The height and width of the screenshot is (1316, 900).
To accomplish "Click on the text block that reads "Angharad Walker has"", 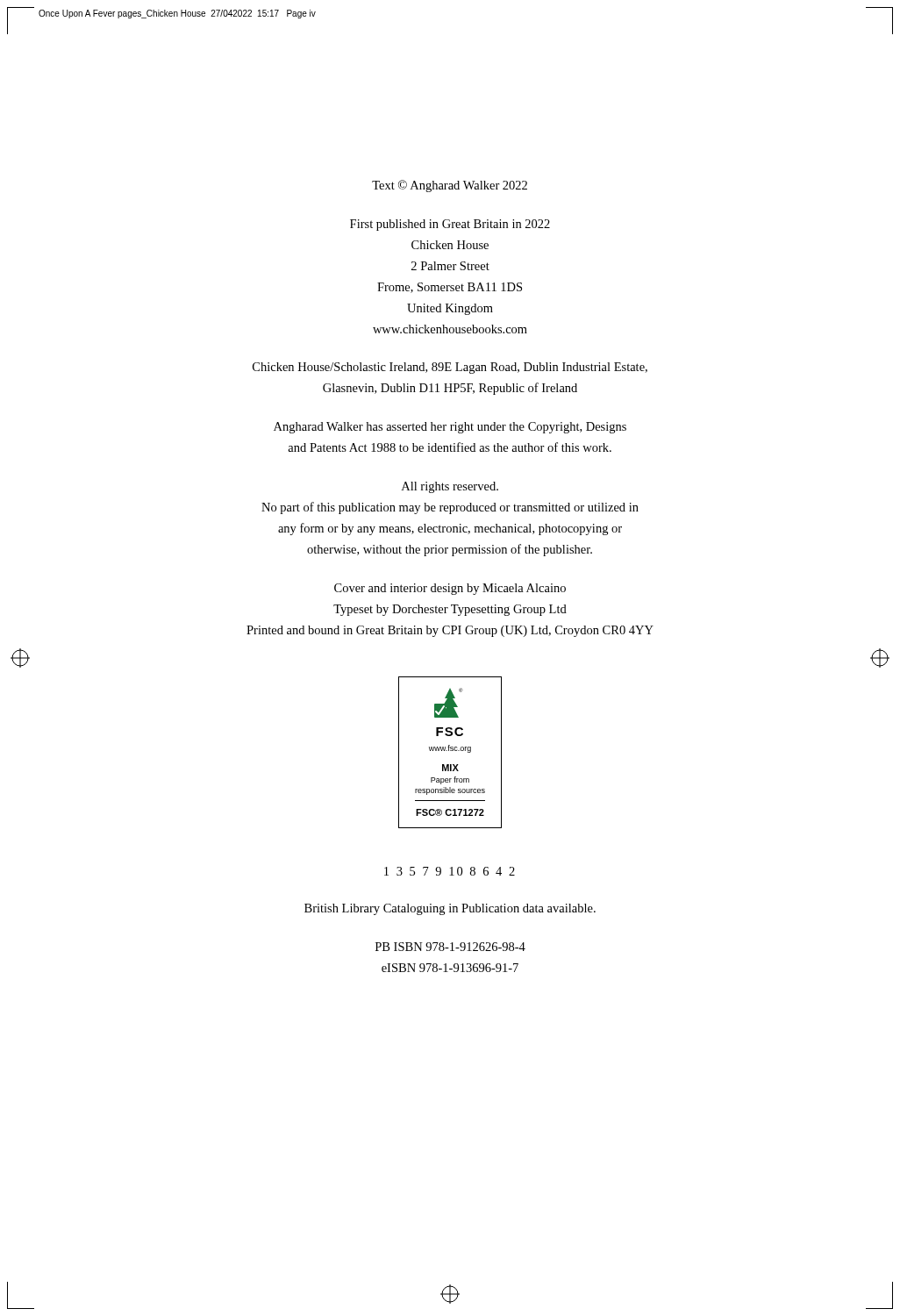I will pyautogui.click(x=450, y=437).
